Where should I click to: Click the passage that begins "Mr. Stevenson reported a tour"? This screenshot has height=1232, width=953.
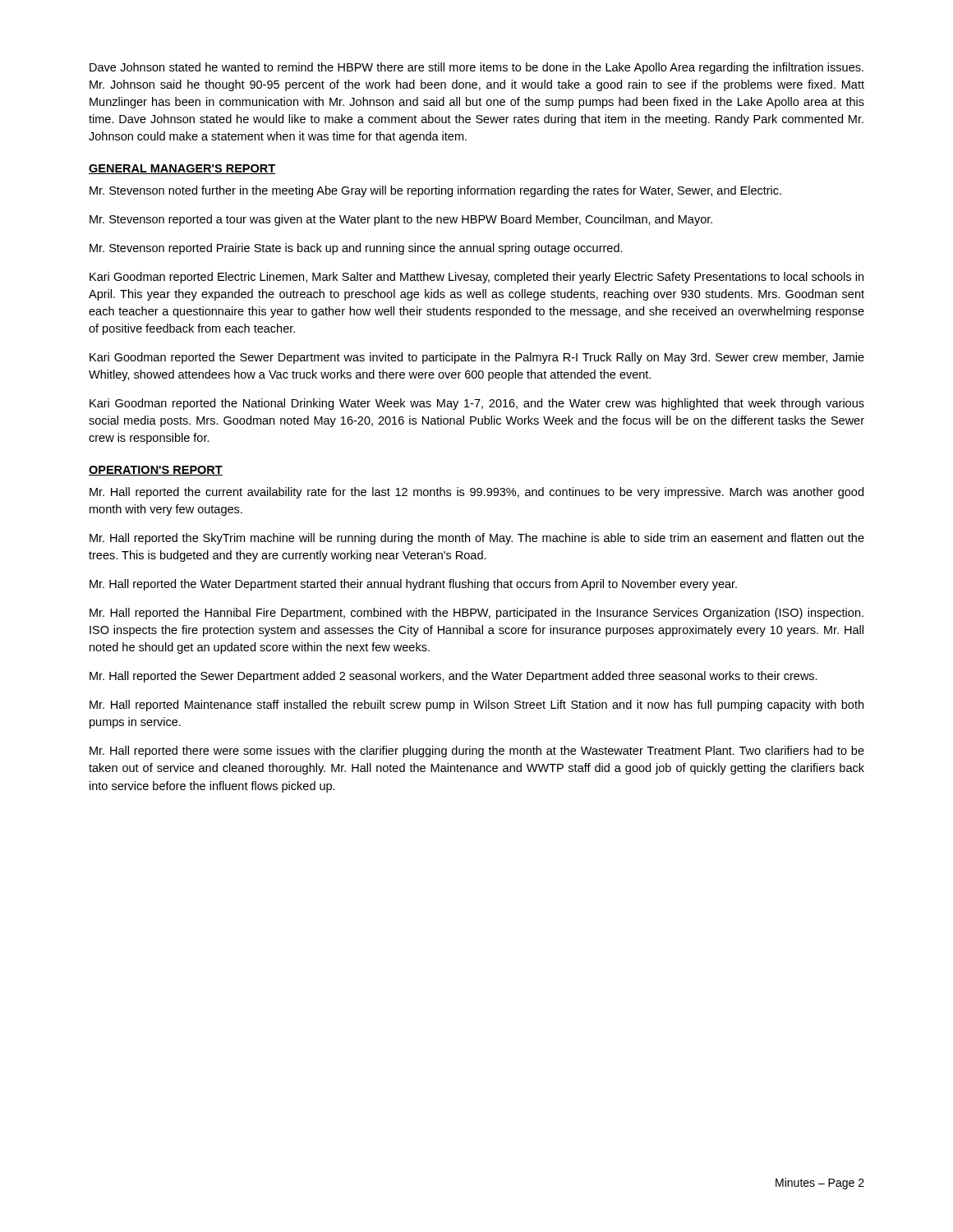401,219
